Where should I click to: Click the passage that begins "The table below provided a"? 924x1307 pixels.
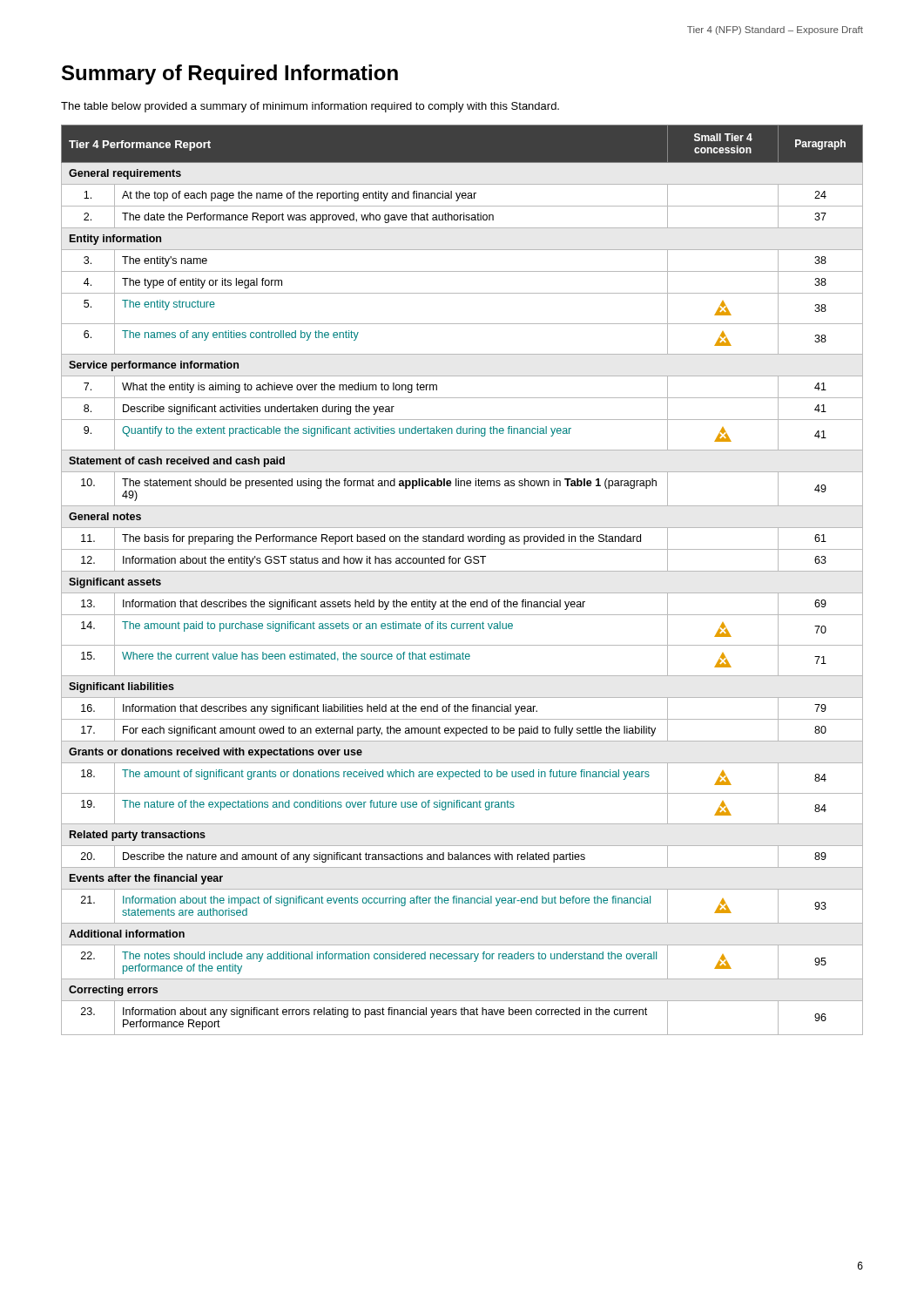(x=310, y=106)
